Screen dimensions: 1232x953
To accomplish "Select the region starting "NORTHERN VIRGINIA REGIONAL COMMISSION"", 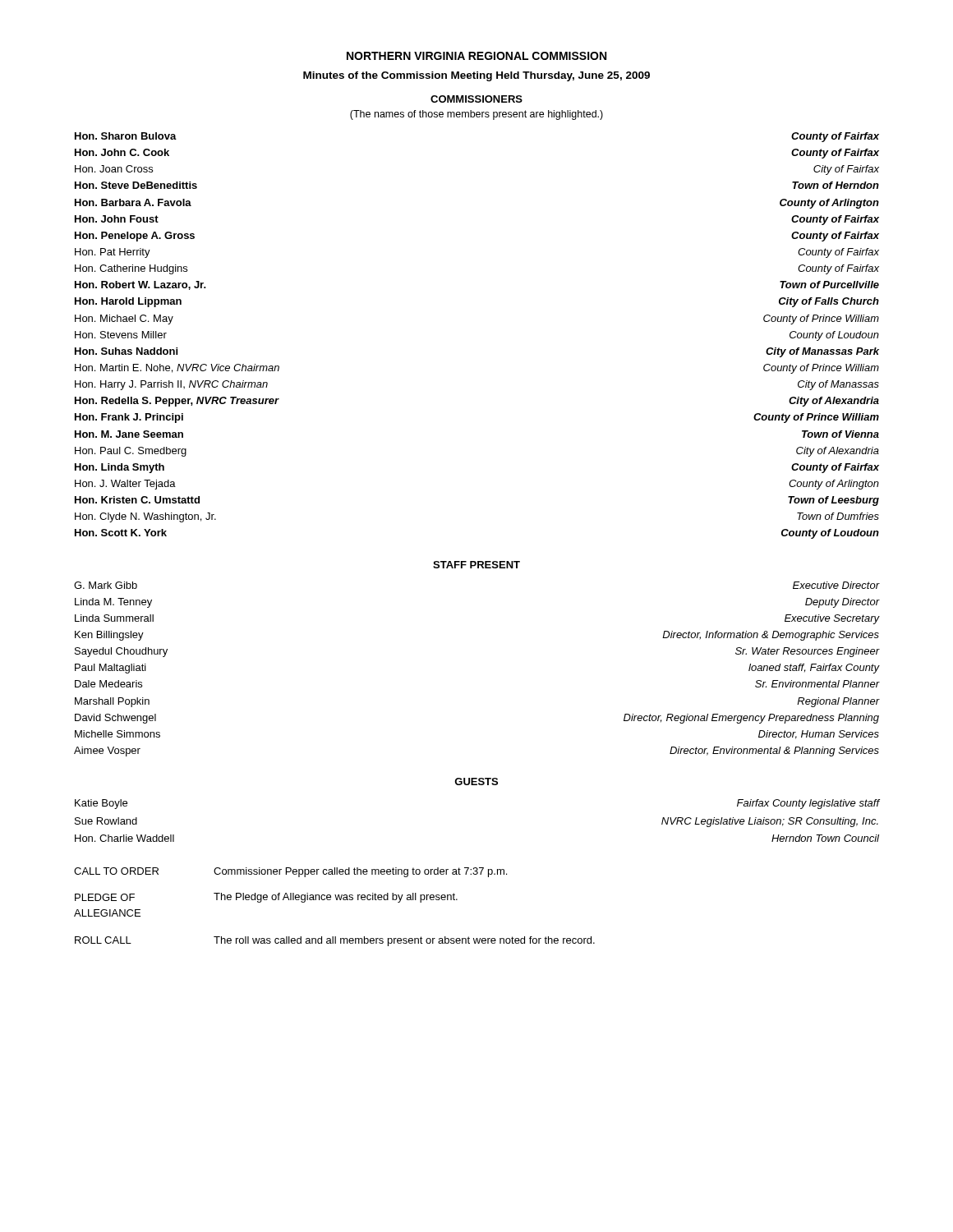I will point(476,56).
